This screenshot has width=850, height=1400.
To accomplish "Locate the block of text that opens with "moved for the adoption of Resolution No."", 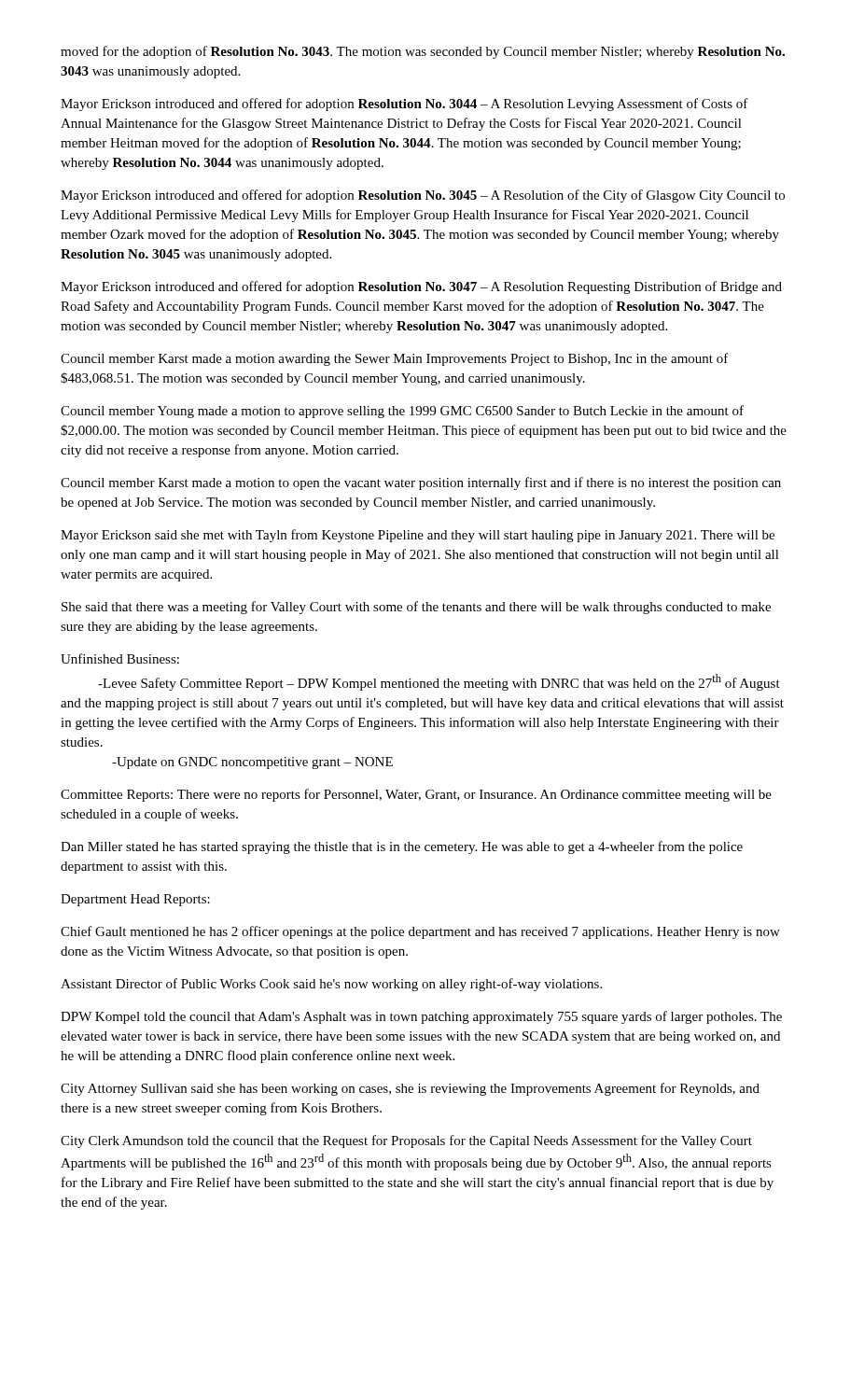I will (x=423, y=61).
